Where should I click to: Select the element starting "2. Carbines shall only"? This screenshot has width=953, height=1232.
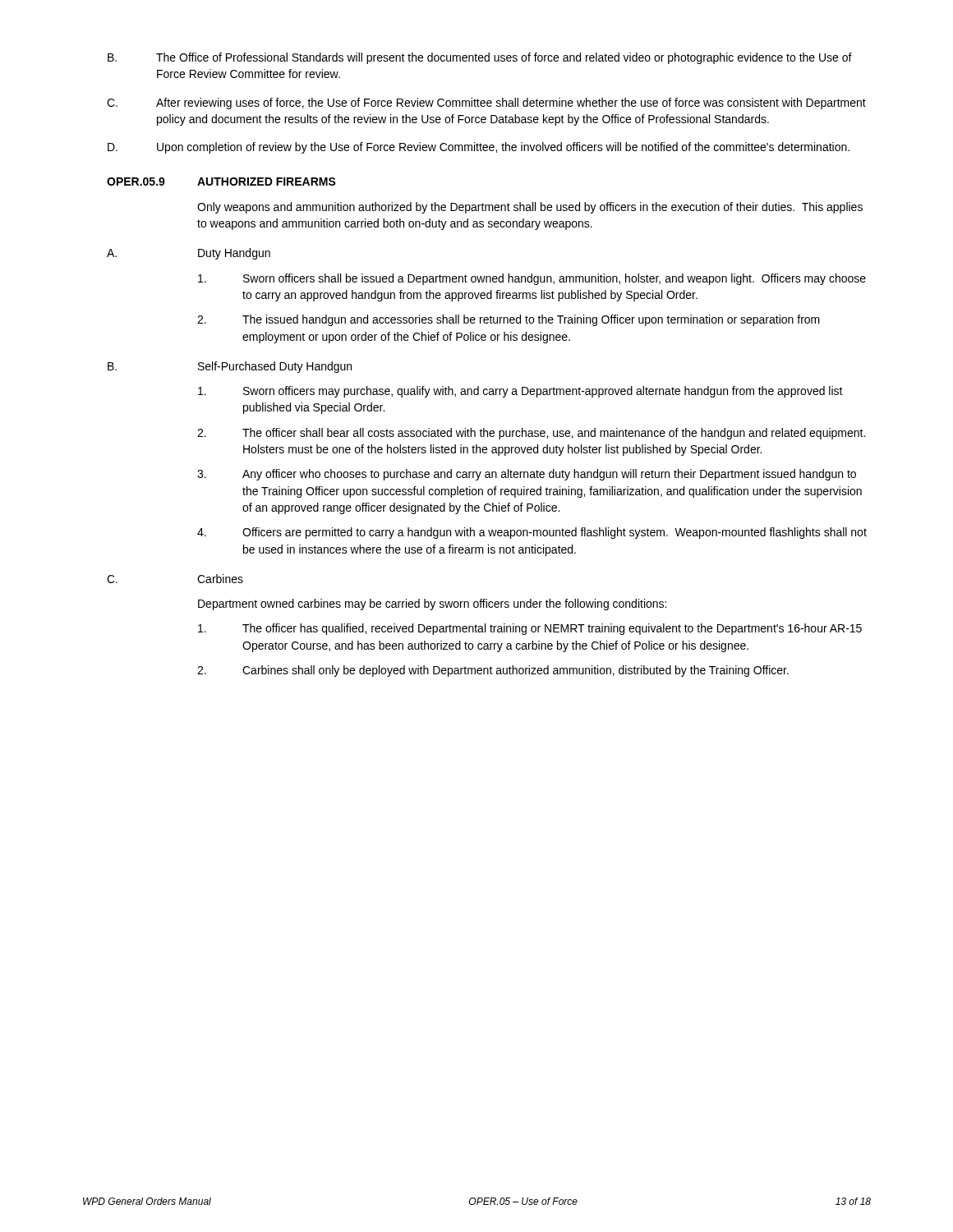(534, 670)
